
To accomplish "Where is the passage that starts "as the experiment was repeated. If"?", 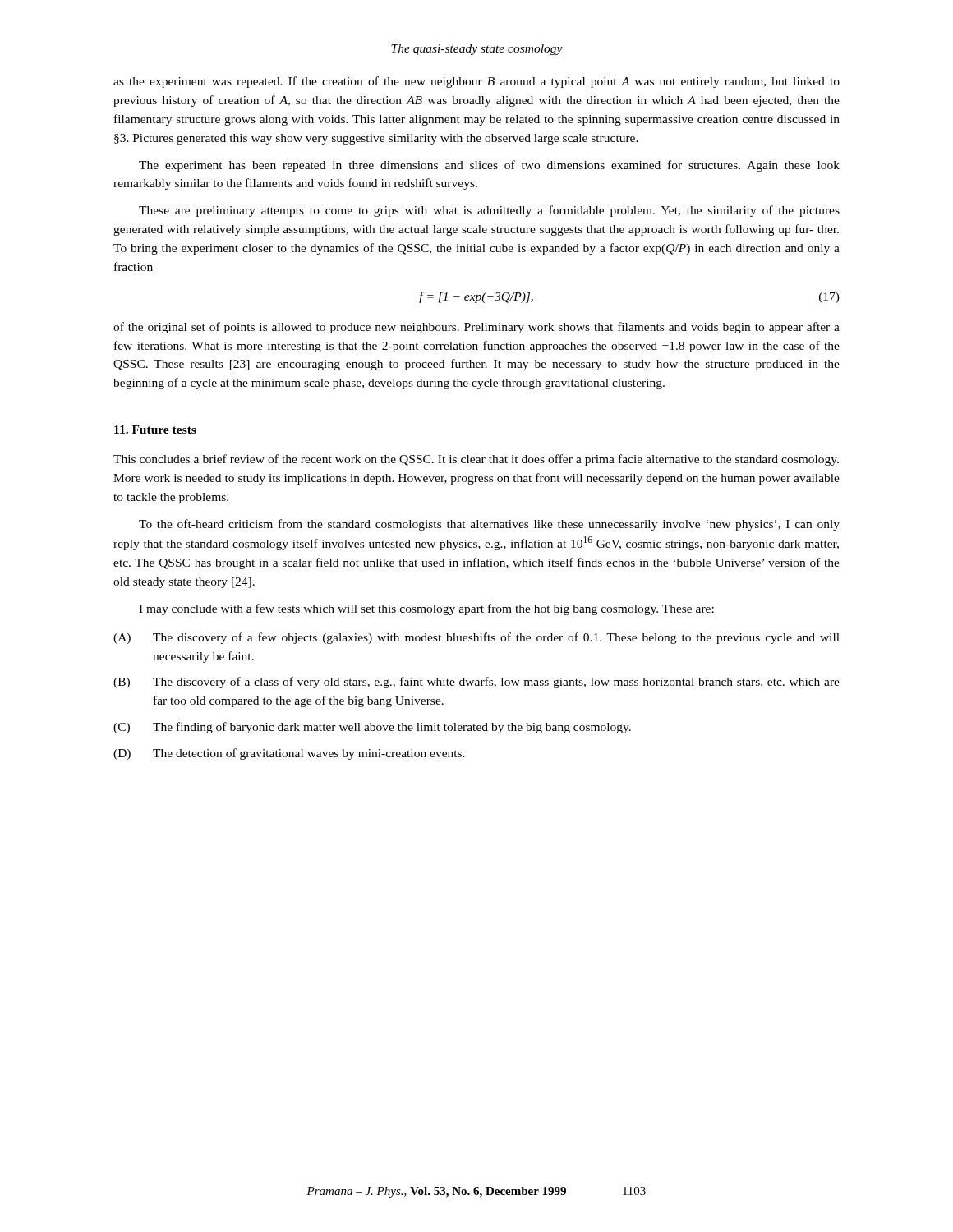I will [x=476, y=109].
